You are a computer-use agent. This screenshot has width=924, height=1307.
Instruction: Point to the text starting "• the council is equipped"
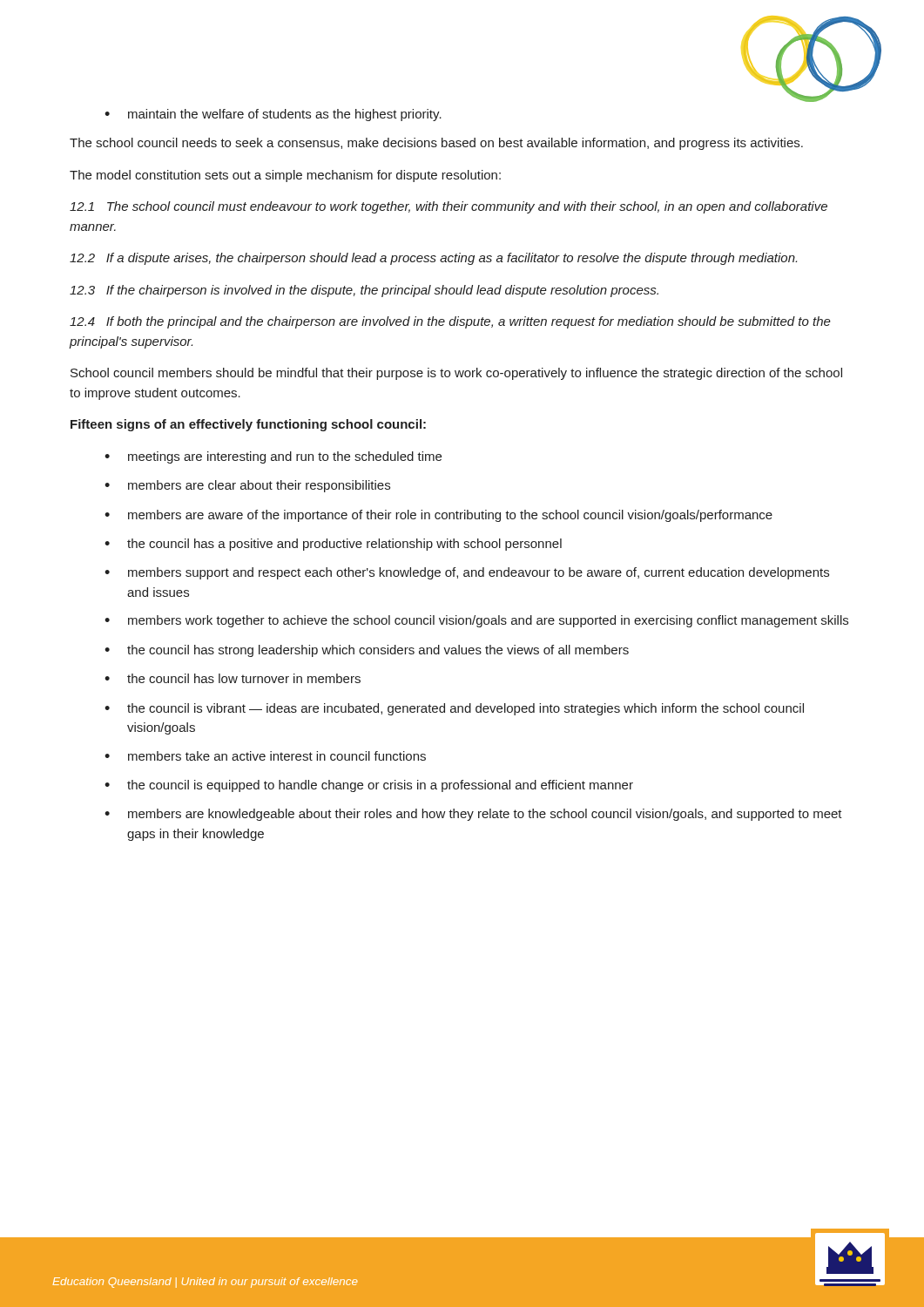tap(479, 786)
